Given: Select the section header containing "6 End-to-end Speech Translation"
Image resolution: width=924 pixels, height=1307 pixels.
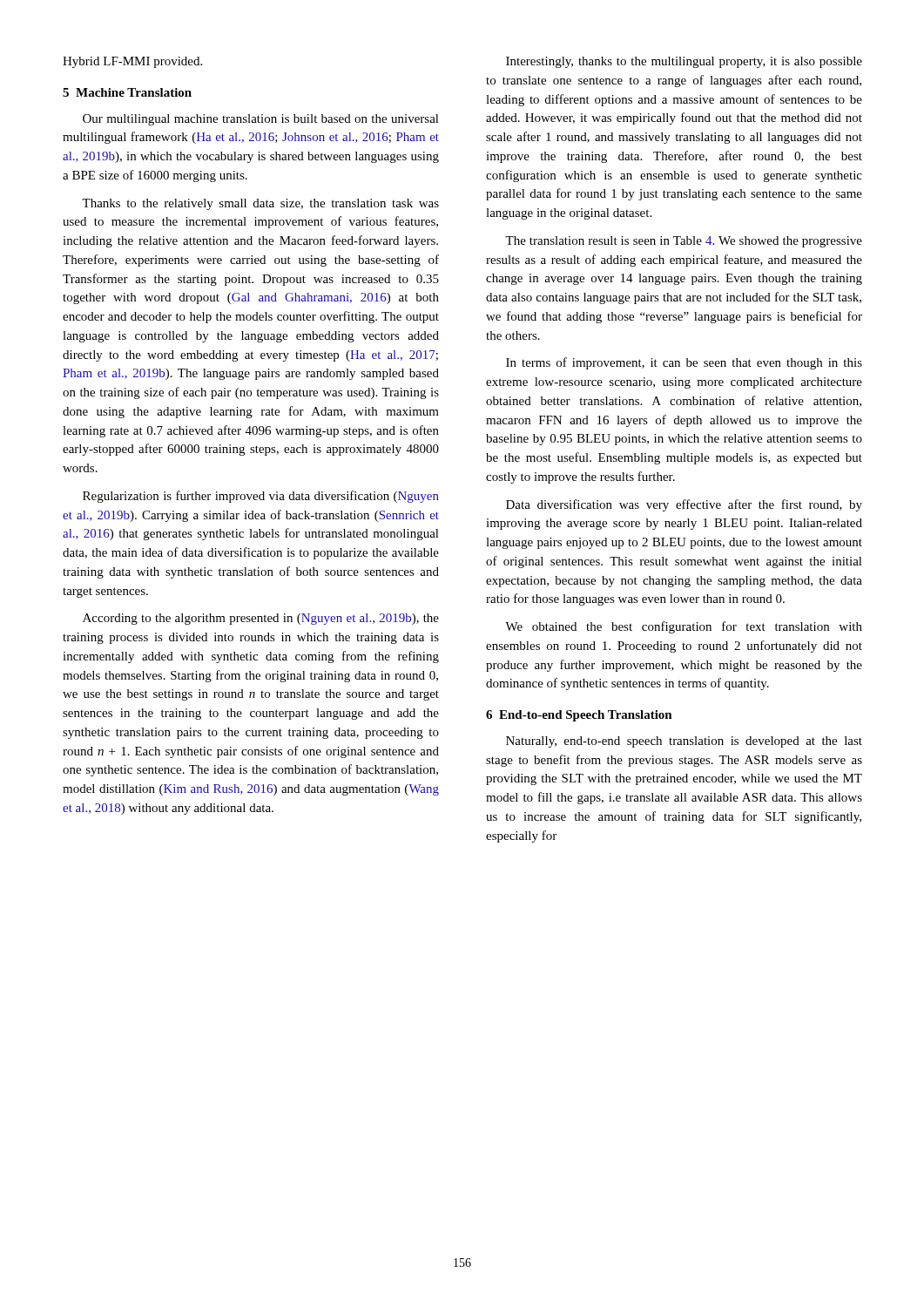Looking at the screenshot, I should tap(579, 714).
